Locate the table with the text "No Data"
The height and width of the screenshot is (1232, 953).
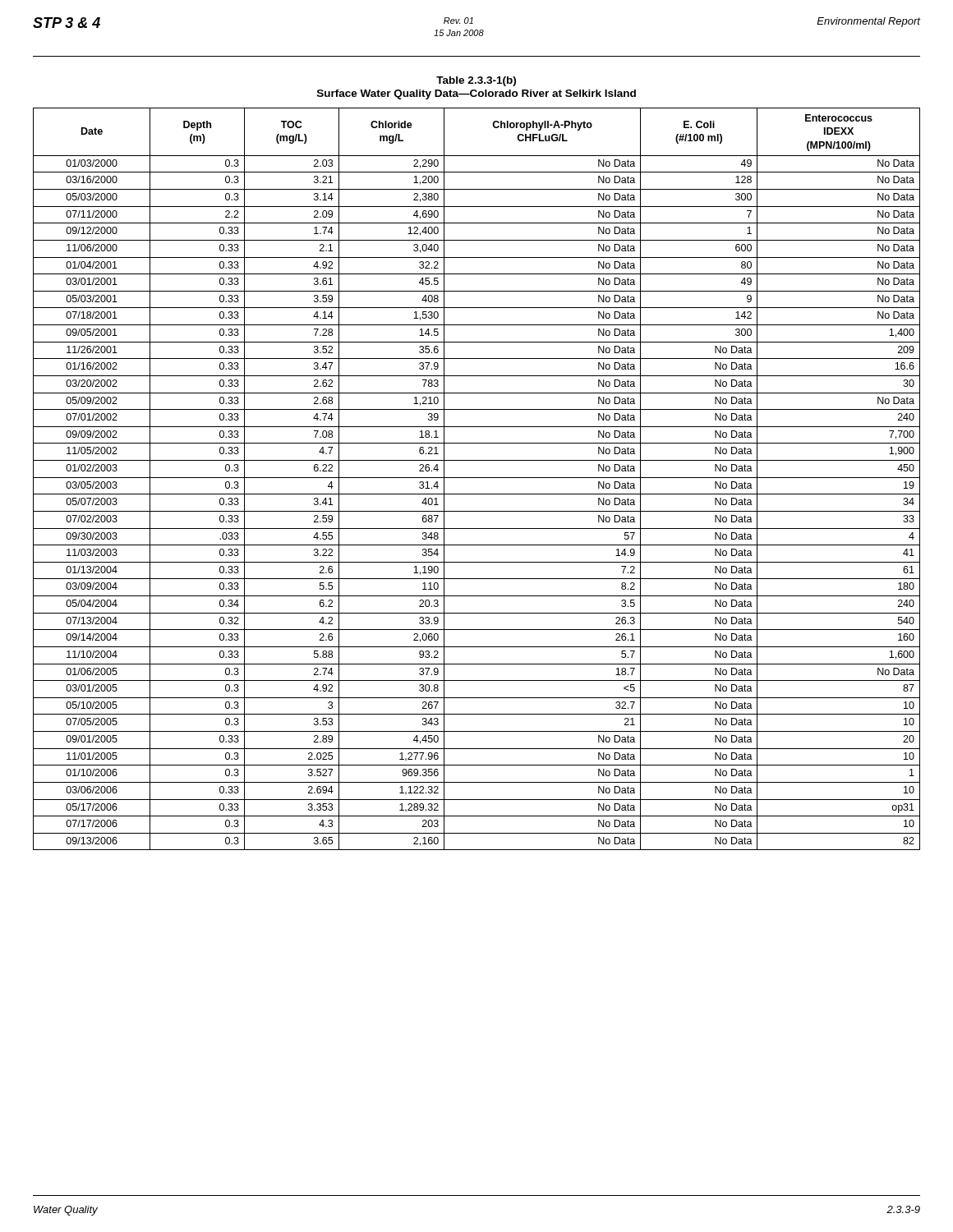pos(476,479)
